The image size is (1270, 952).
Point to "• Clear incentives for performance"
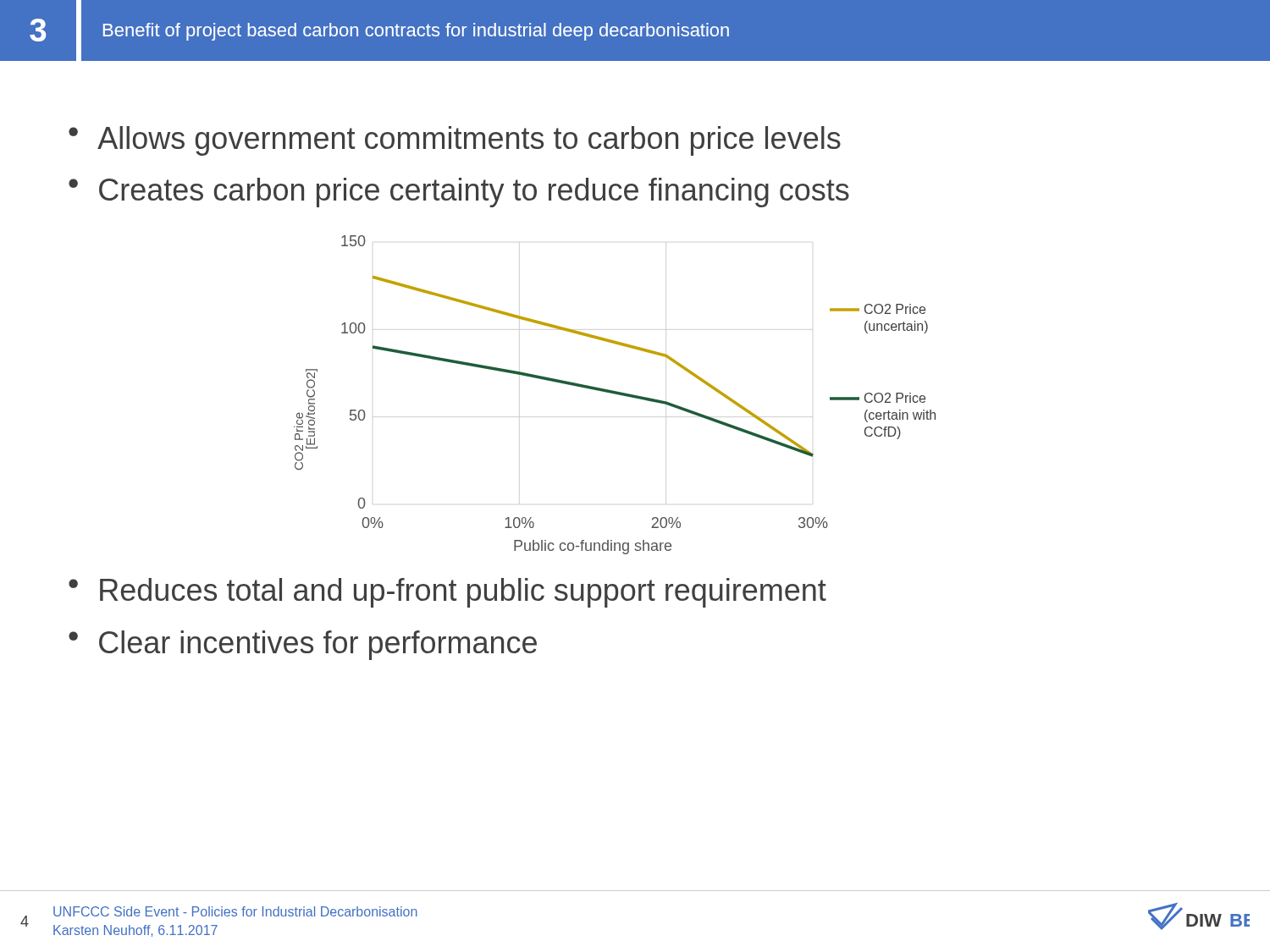pyautogui.click(x=303, y=642)
